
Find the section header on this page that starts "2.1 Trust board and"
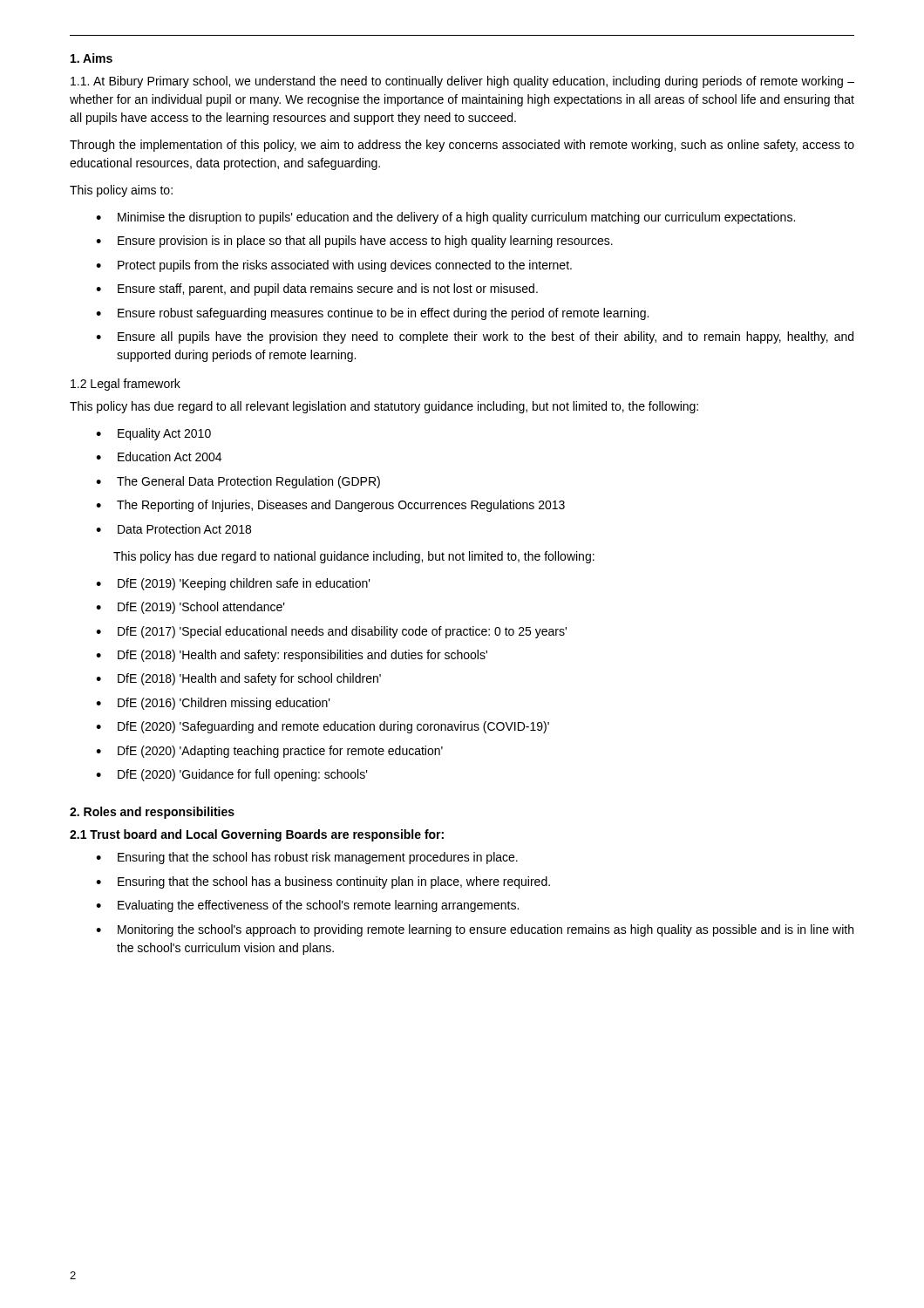[257, 835]
